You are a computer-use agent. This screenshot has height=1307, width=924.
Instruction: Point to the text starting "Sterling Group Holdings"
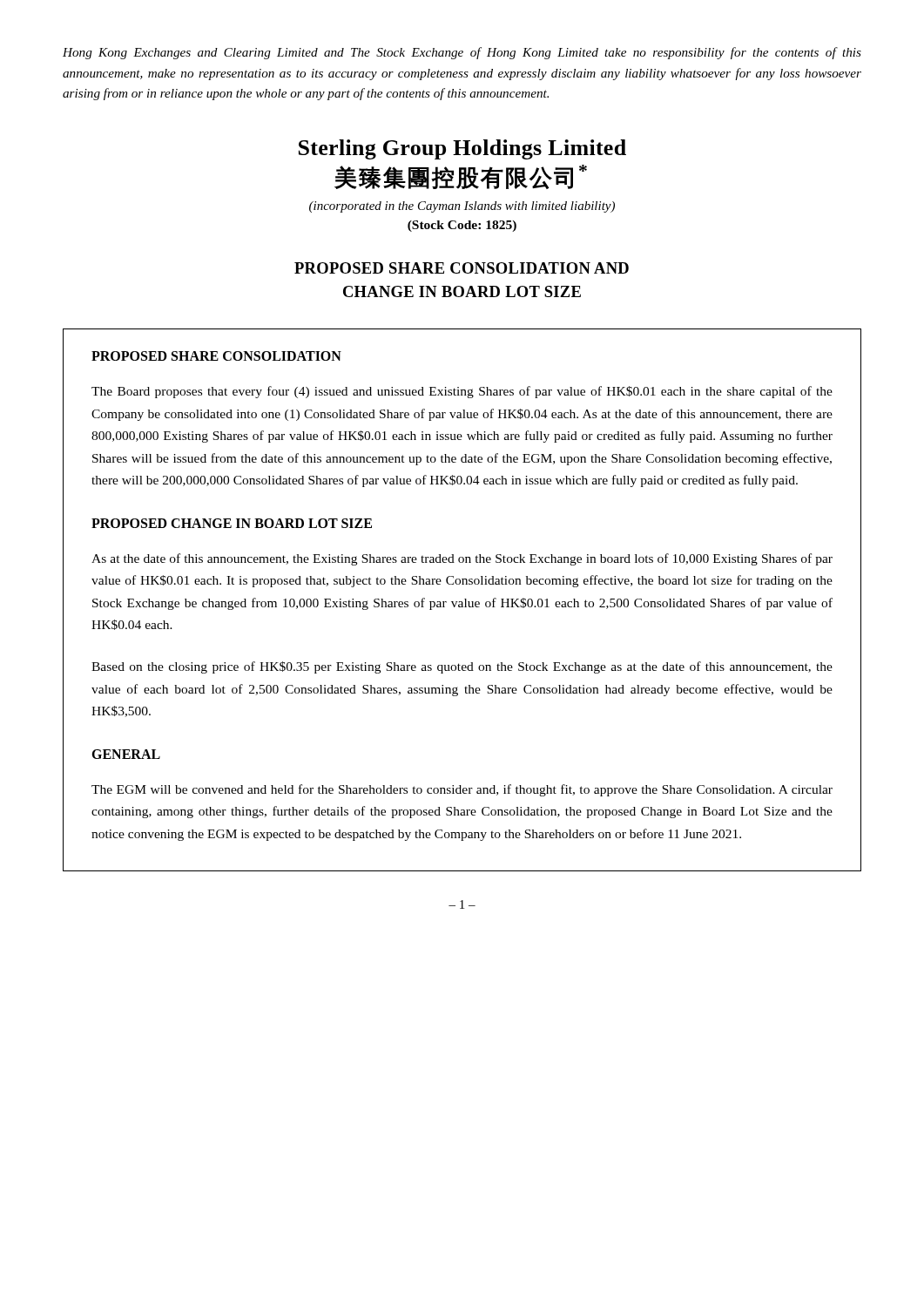[x=462, y=184]
